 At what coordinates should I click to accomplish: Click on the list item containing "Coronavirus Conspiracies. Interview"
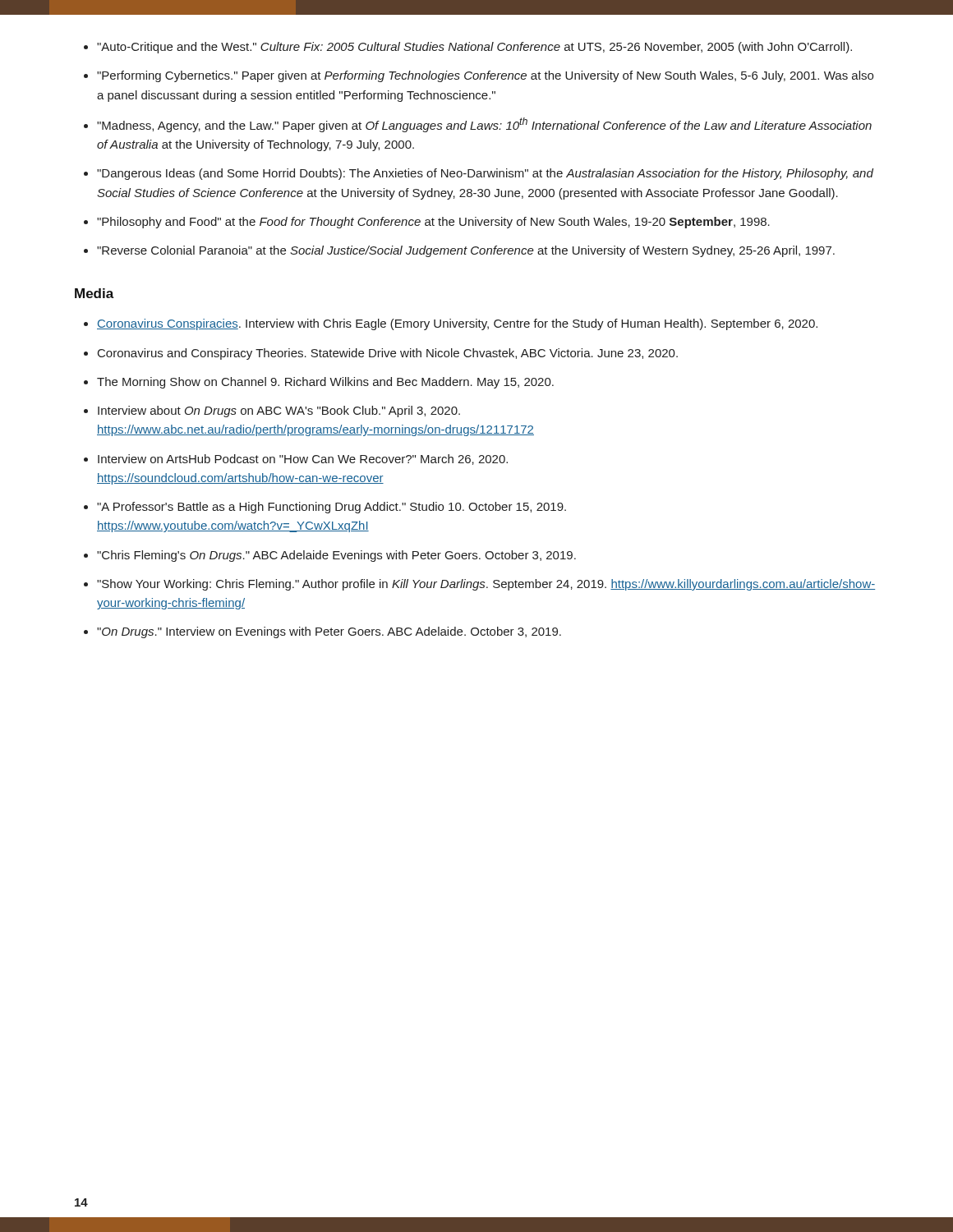[x=458, y=323]
